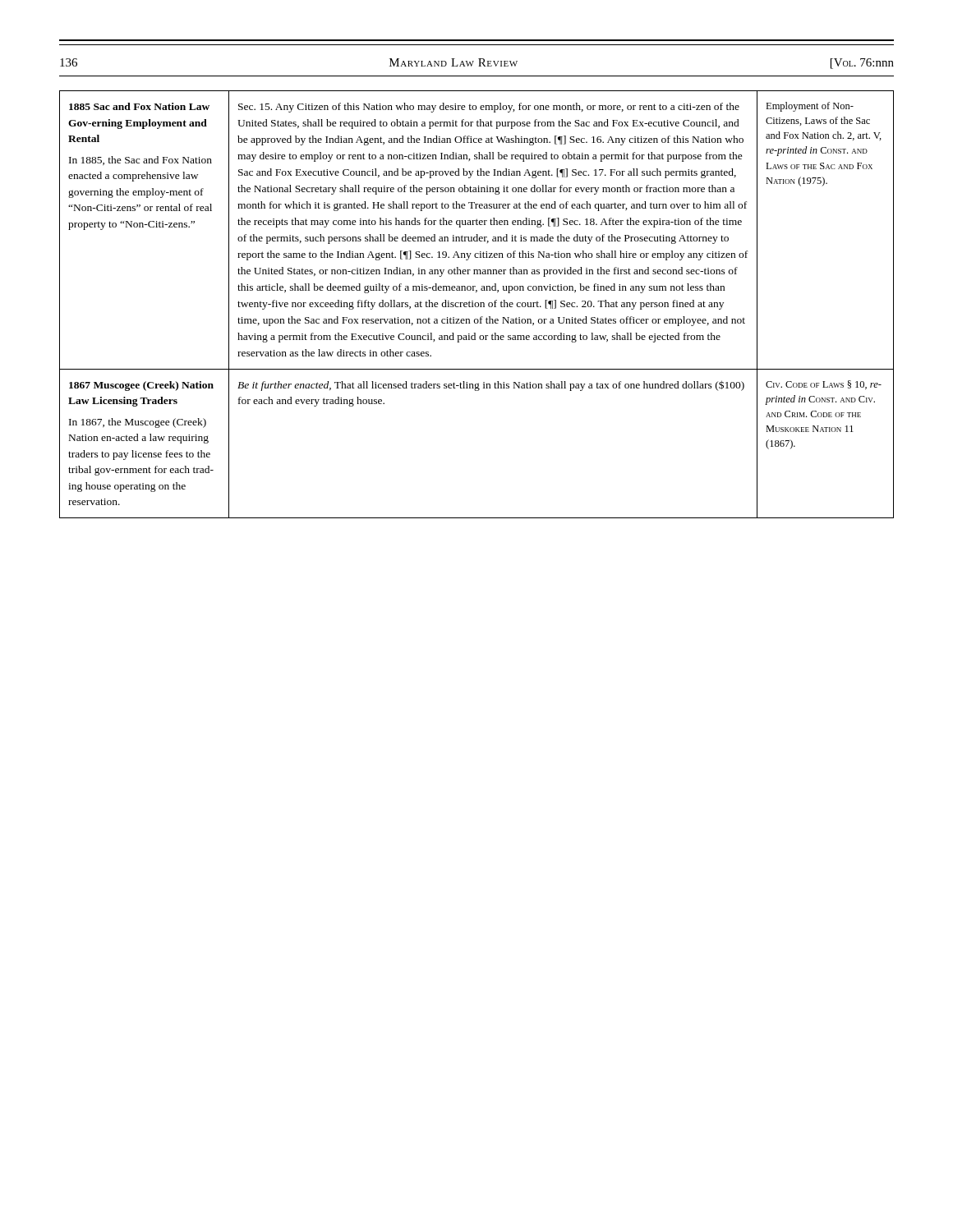
Task: Click on the table containing "1885 Sac and Fox Nation"
Action: 476,304
